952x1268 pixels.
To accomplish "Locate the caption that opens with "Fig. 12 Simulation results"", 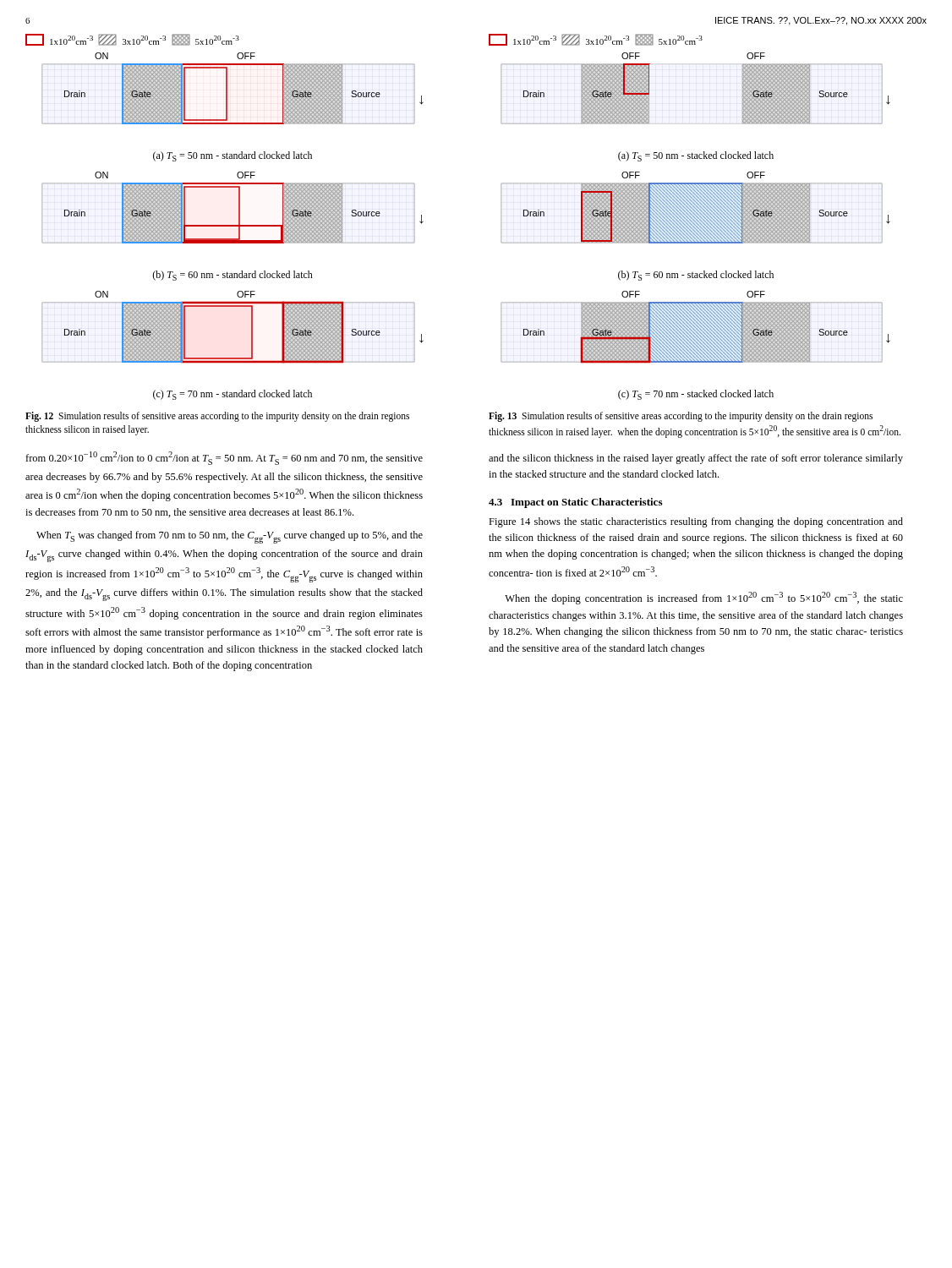I will (x=217, y=423).
